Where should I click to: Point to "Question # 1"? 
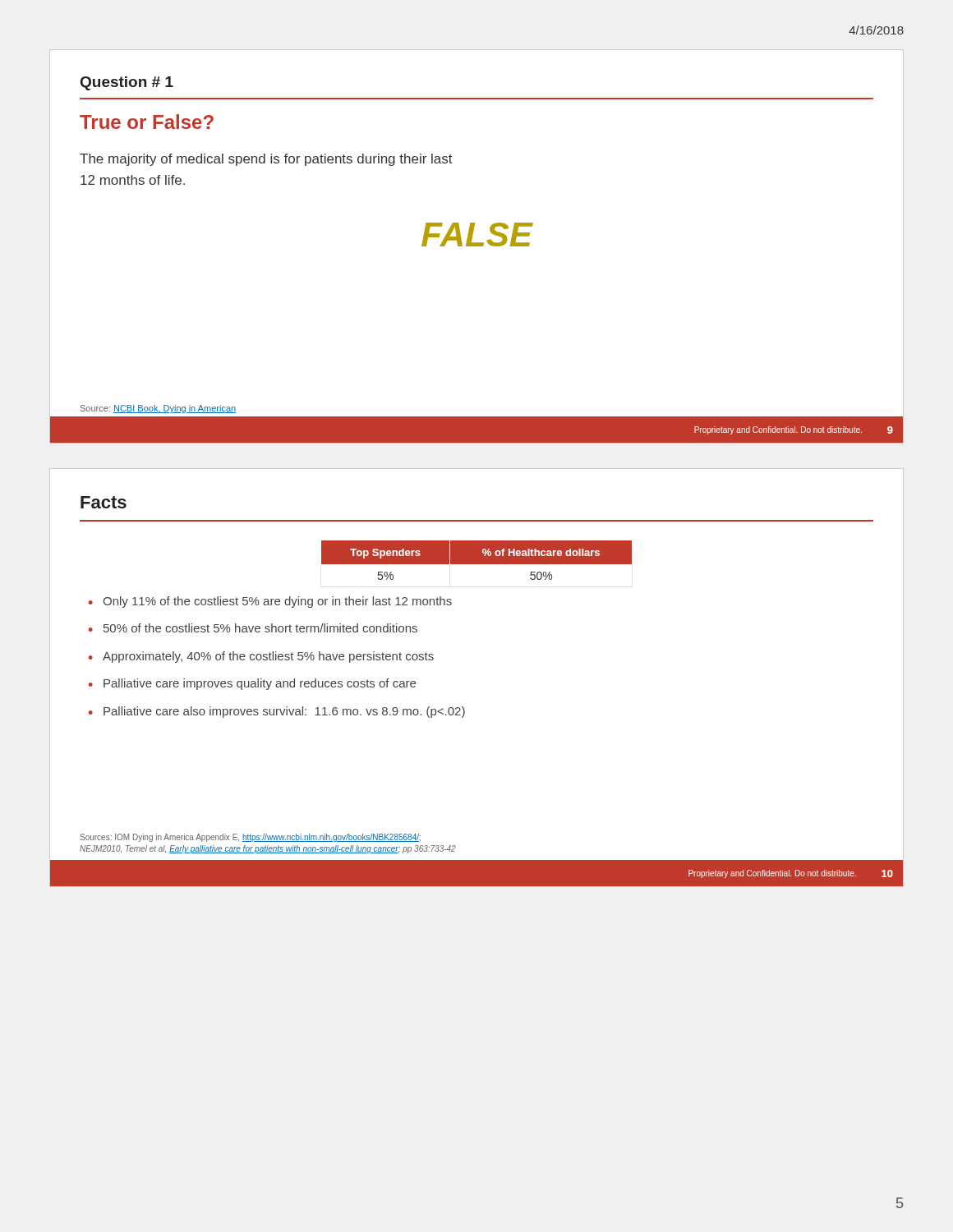[127, 82]
